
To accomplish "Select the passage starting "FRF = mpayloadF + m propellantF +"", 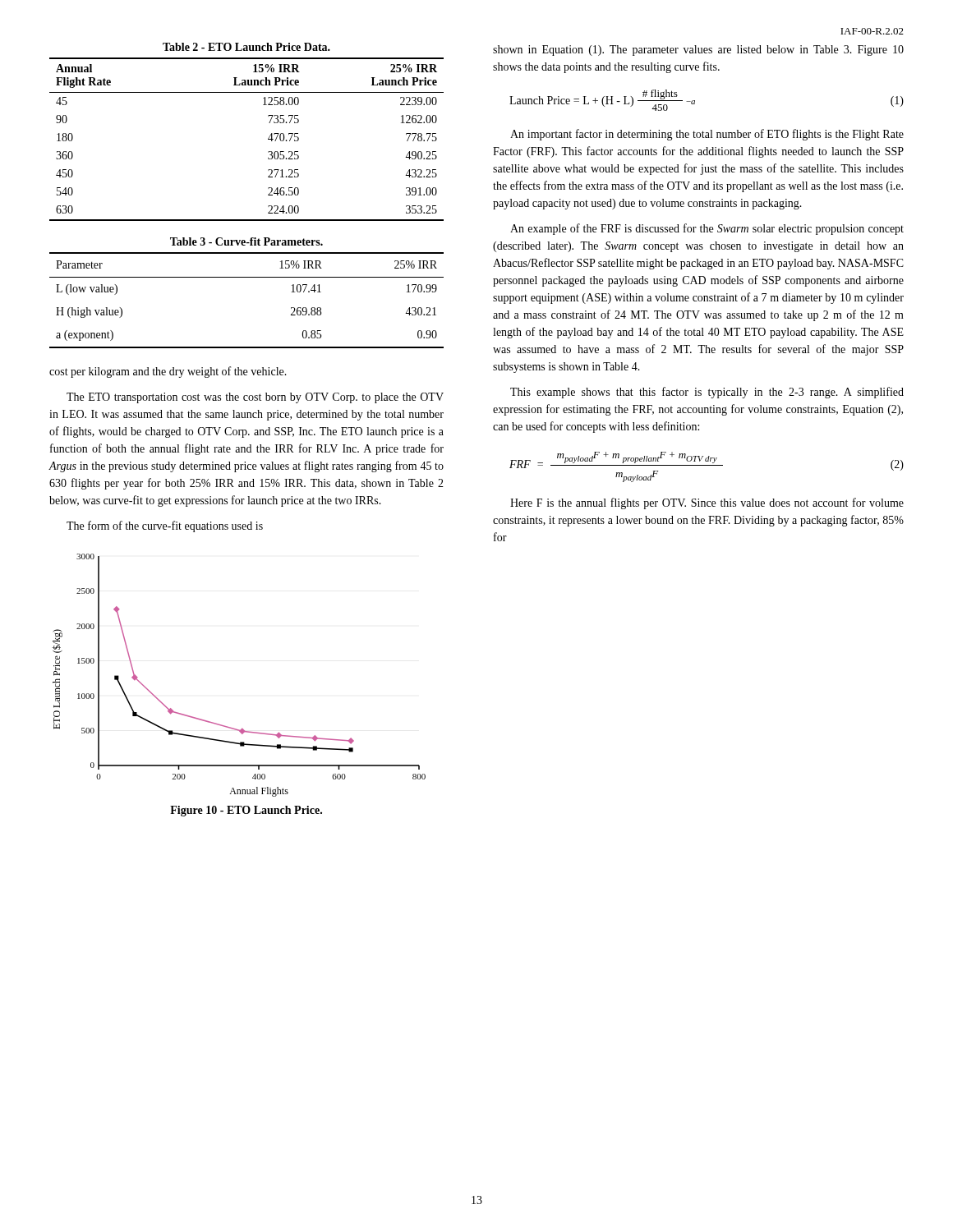I will click(x=707, y=465).
